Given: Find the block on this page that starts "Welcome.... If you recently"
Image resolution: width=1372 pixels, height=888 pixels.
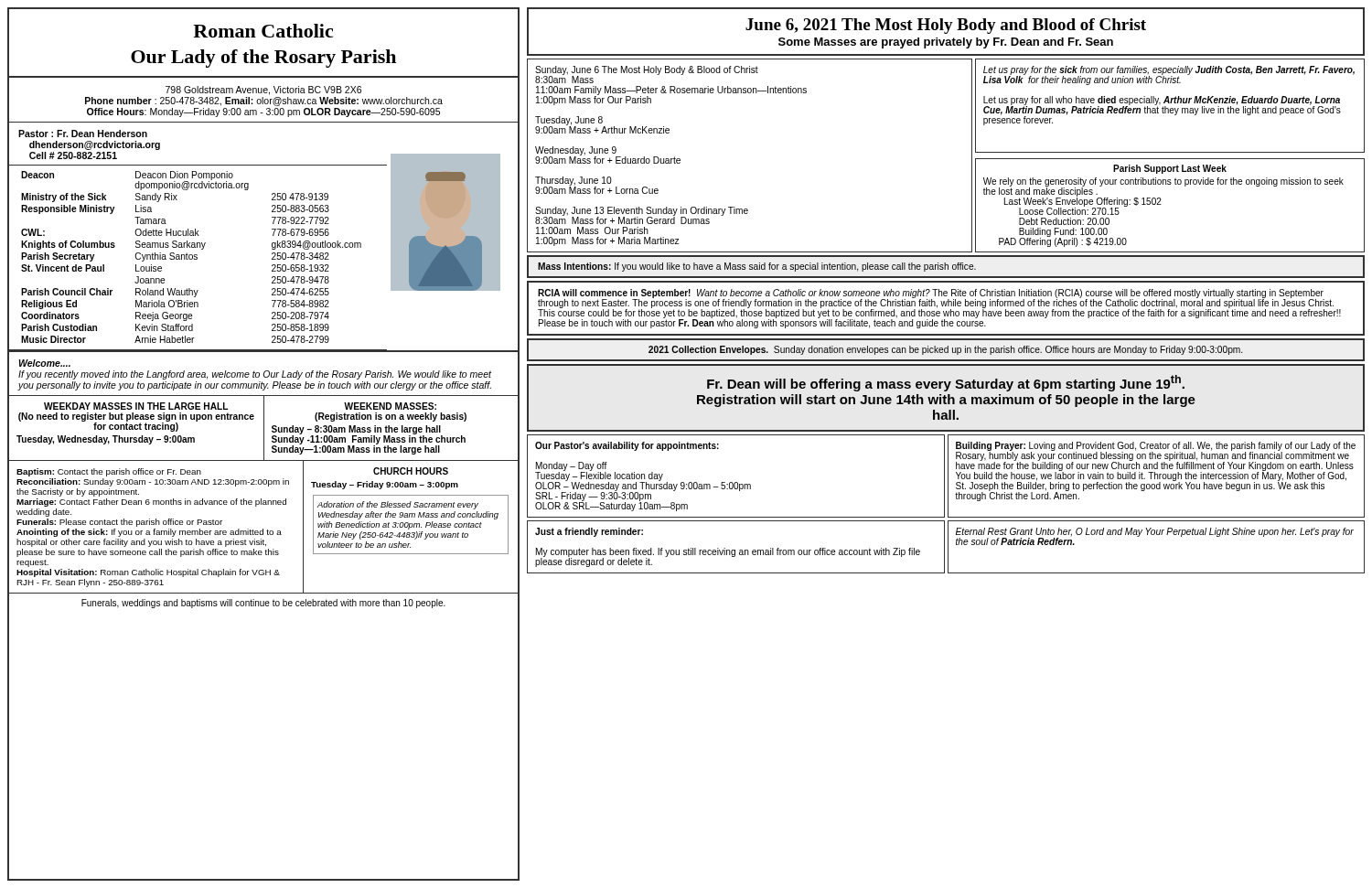Looking at the screenshot, I should pyautogui.click(x=255, y=374).
